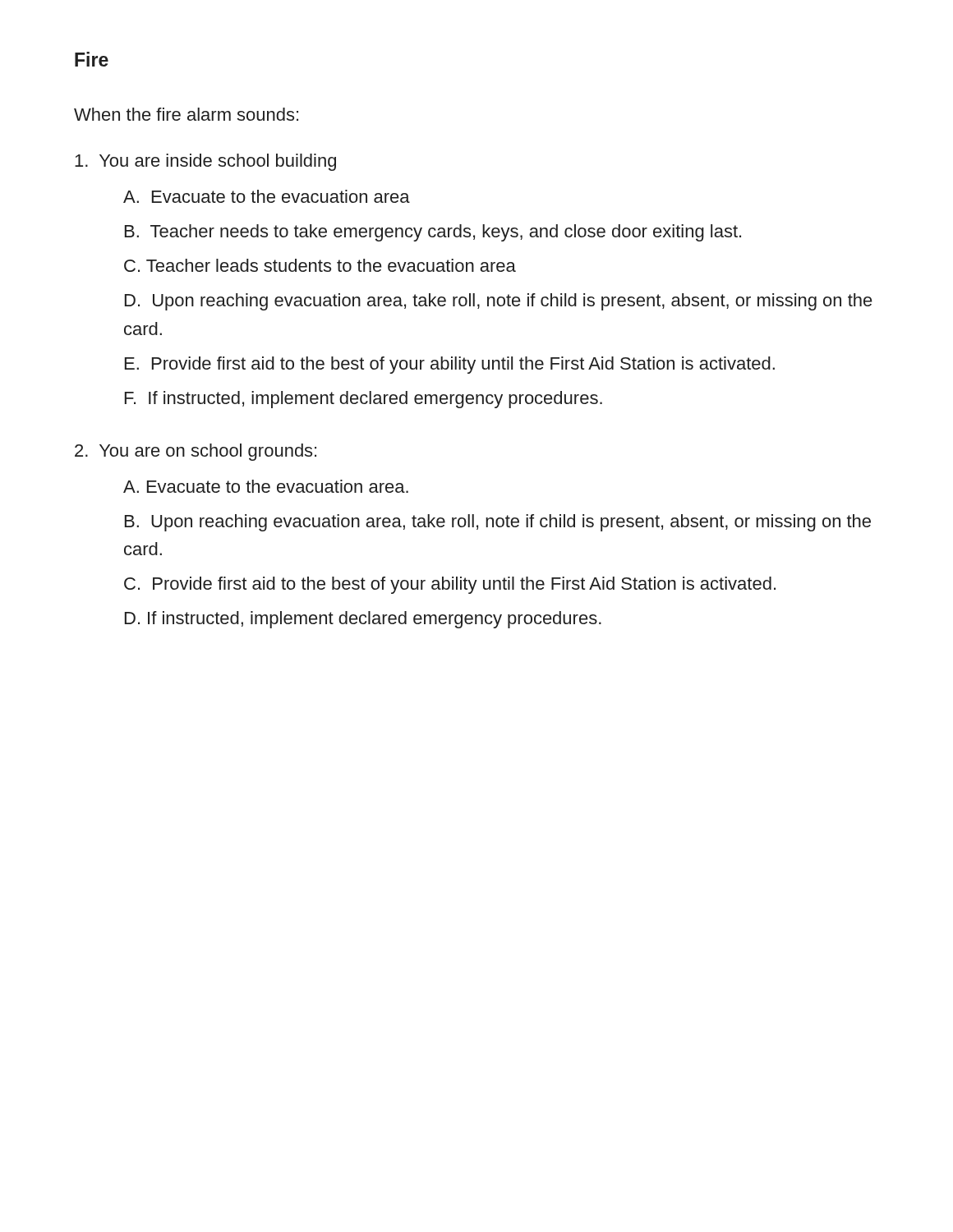Locate the list item with the text "C. Provide first aid to the"
953x1232 pixels.
point(450,584)
